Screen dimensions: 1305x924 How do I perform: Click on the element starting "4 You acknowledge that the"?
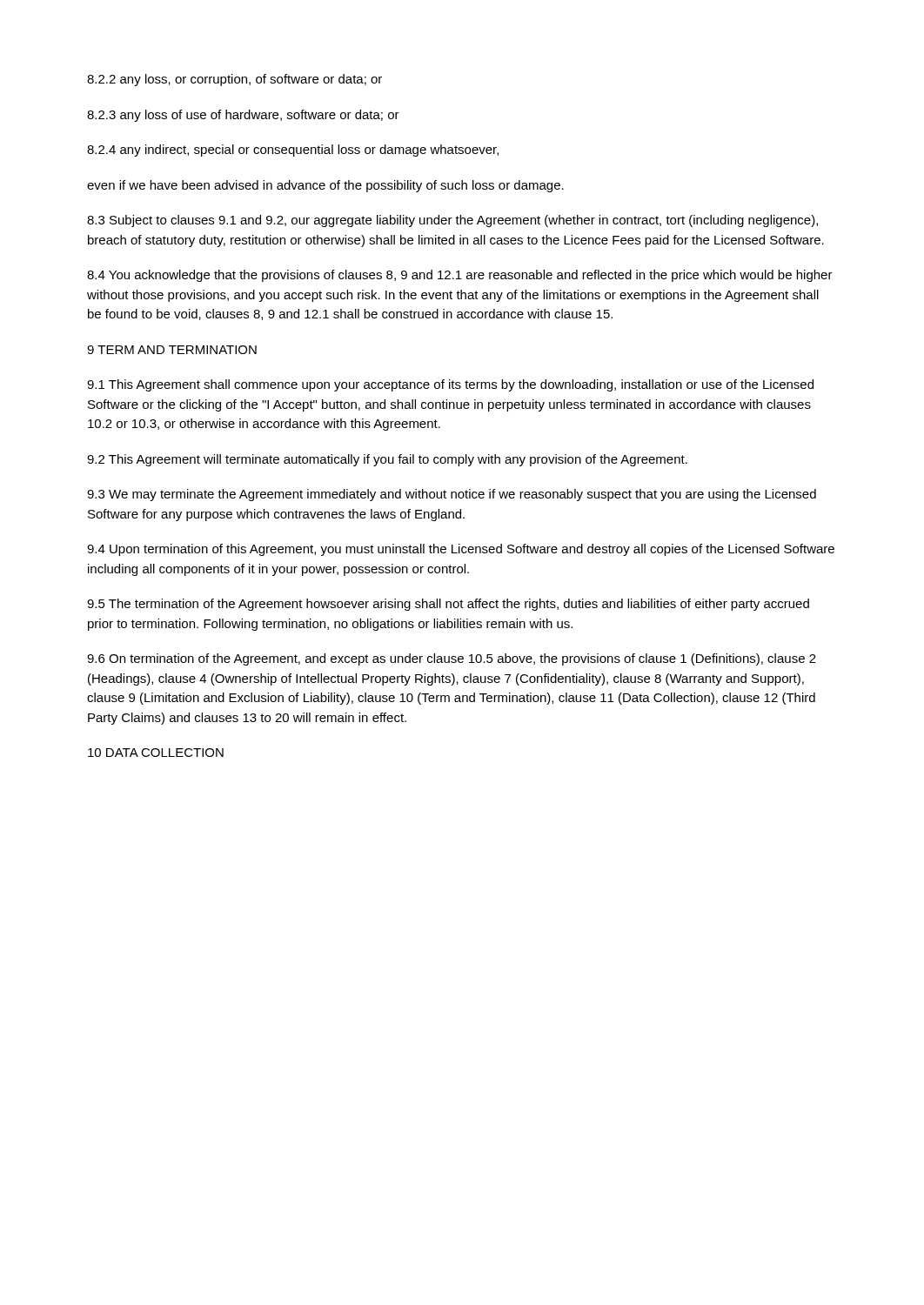[x=460, y=294]
